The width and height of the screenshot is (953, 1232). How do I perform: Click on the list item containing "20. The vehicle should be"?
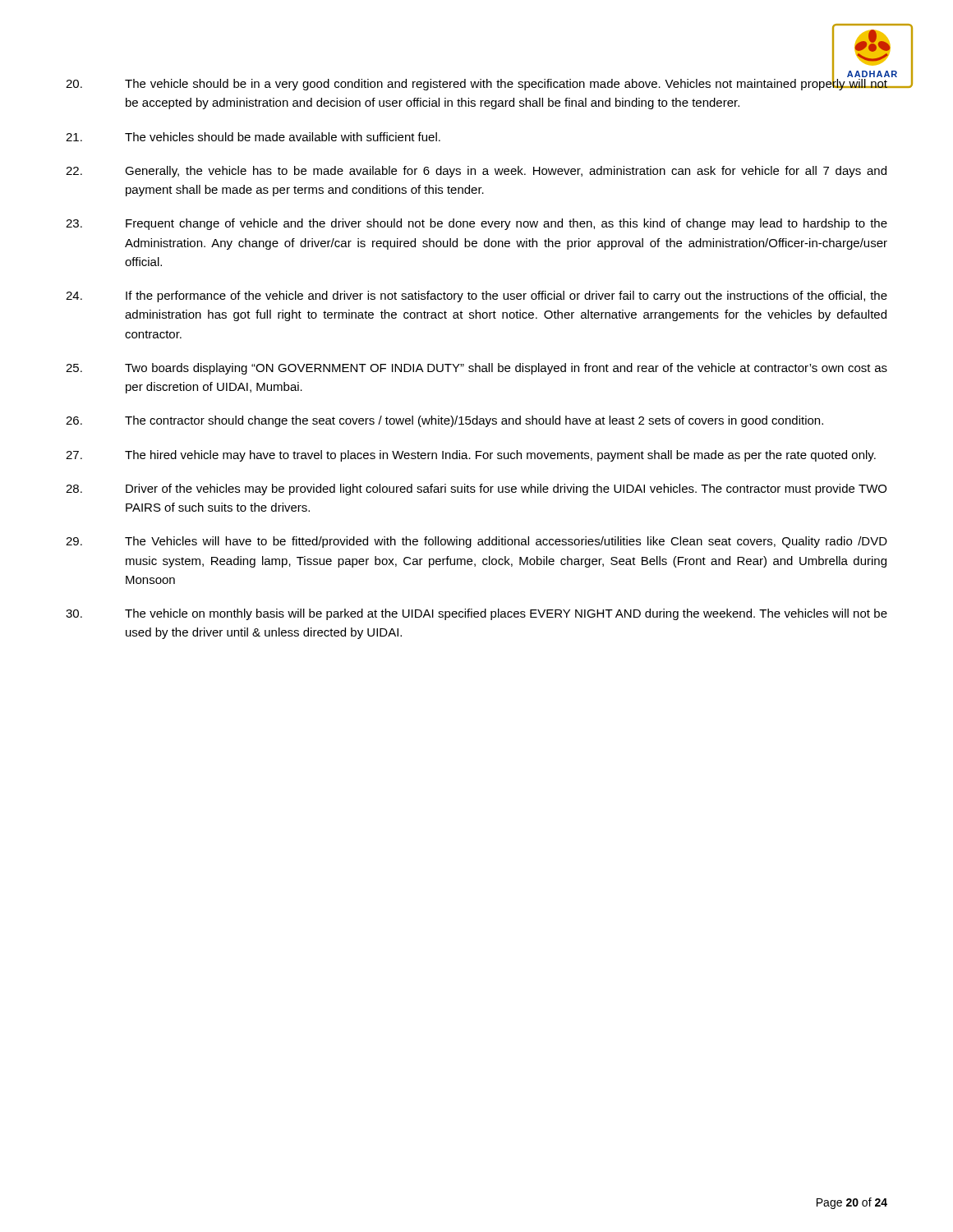[x=476, y=93]
